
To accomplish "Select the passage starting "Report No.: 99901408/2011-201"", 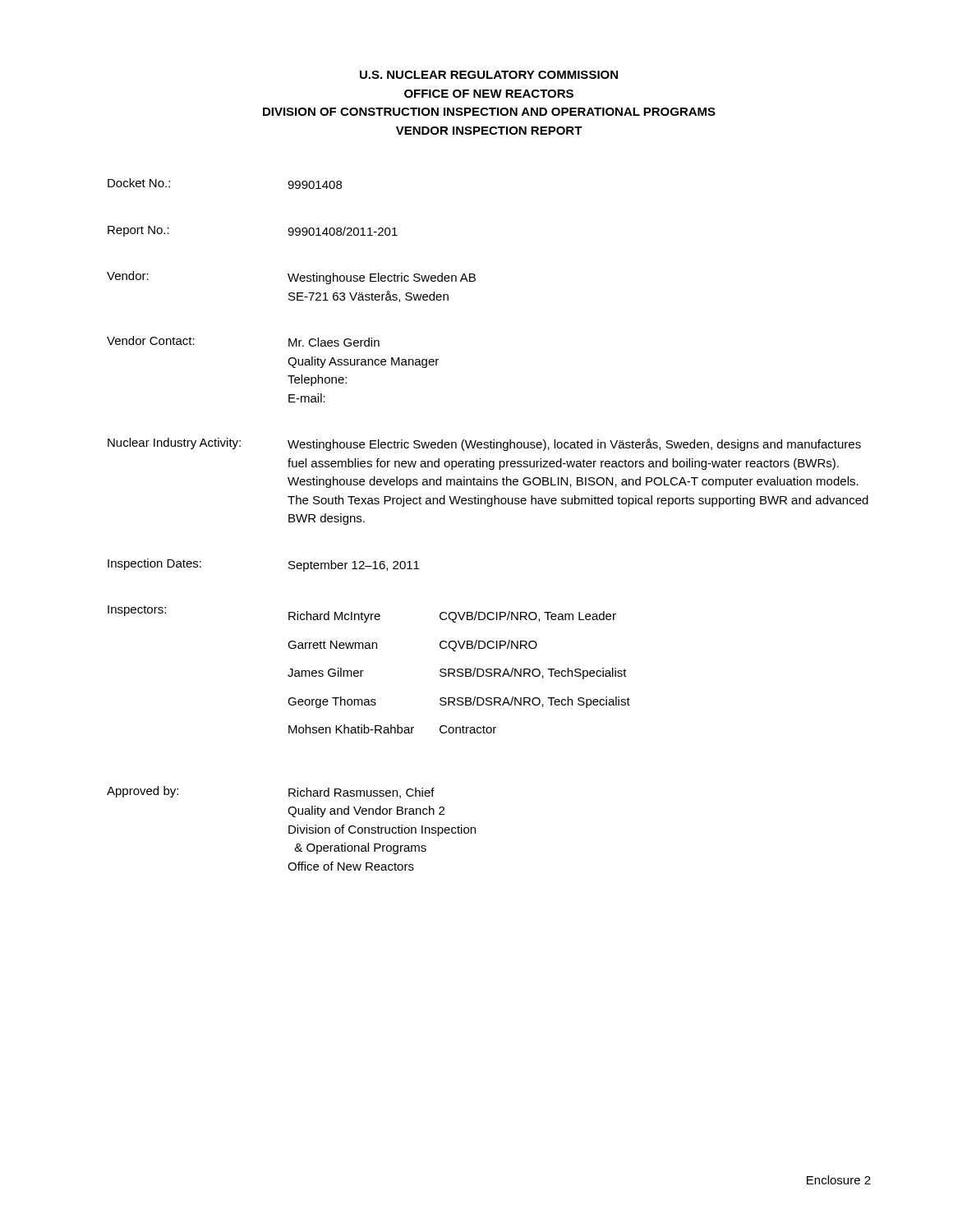I will click(142, 231).
